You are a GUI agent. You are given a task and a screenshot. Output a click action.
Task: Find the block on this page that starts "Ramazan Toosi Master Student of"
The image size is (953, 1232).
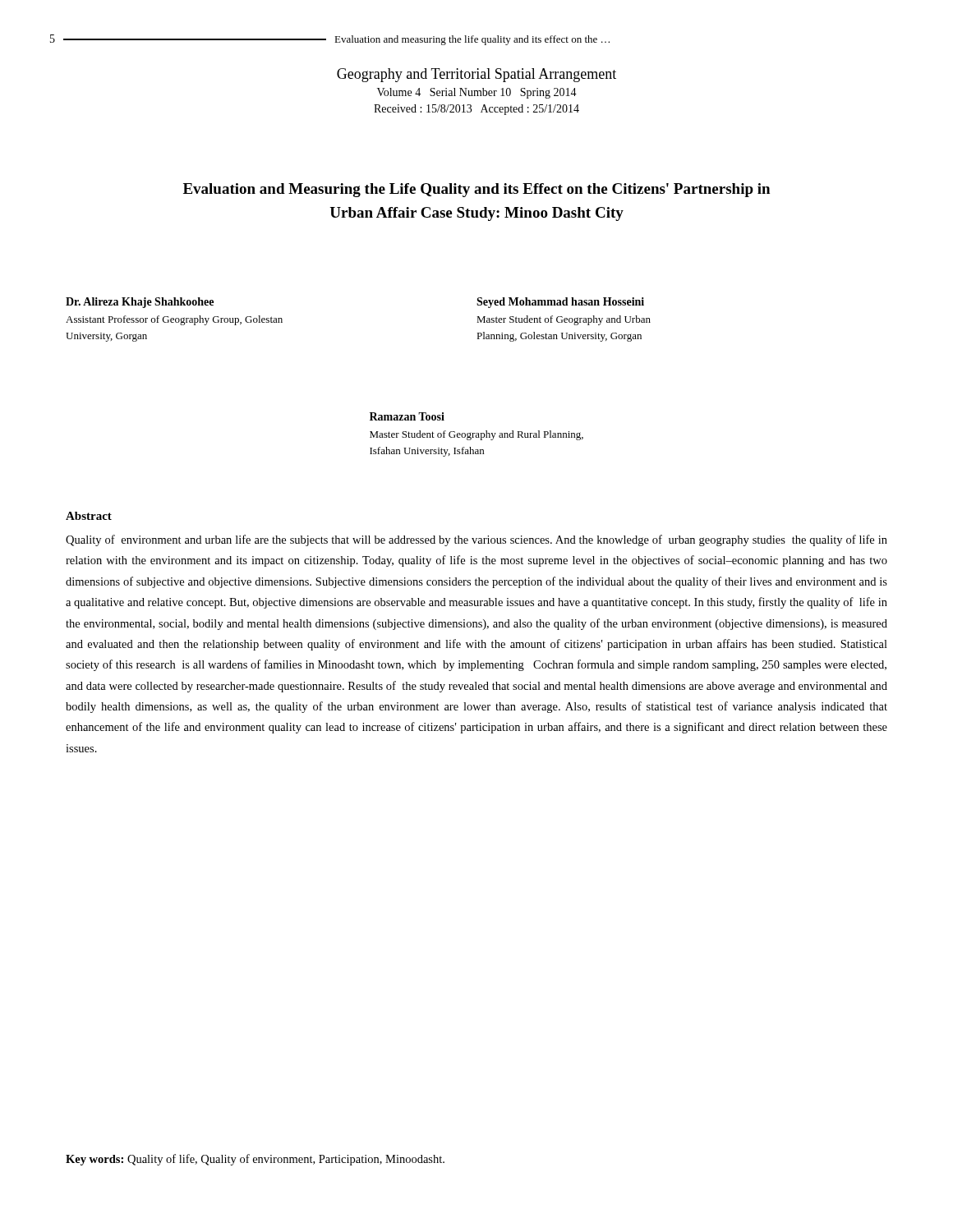pos(476,434)
